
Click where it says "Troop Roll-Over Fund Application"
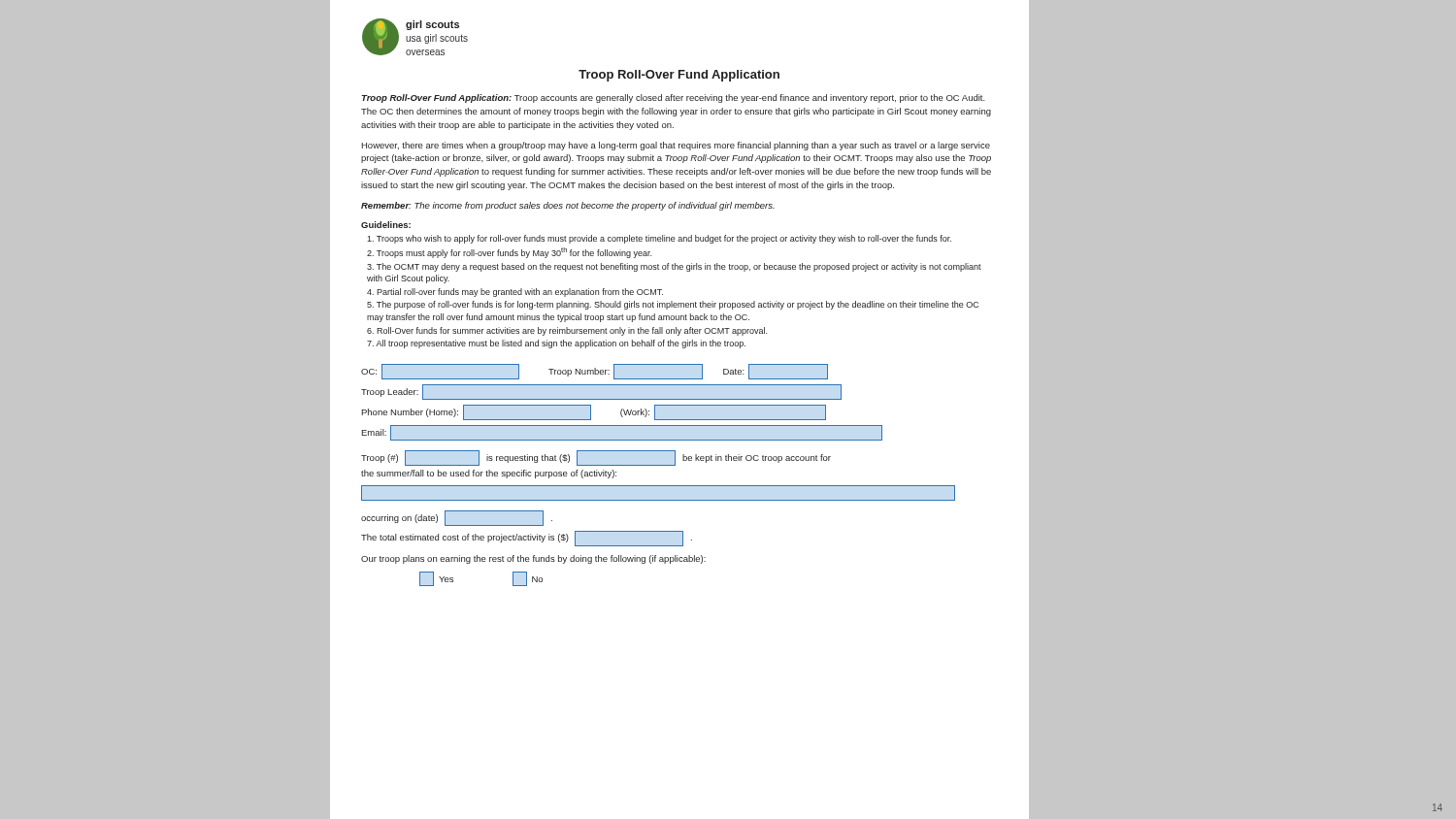tap(679, 75)
